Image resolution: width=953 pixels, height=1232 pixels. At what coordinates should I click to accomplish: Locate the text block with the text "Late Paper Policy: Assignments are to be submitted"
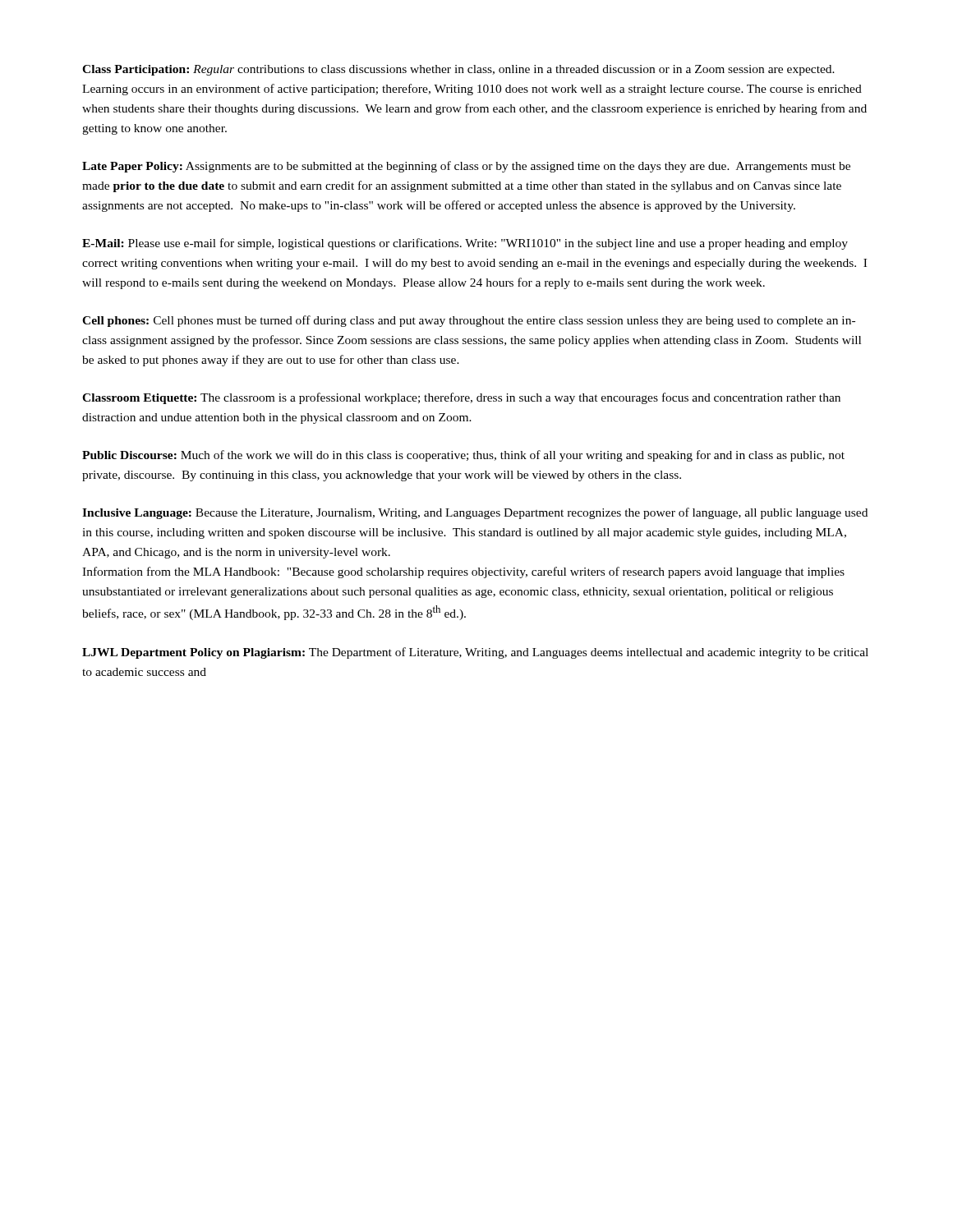(466, 185)
